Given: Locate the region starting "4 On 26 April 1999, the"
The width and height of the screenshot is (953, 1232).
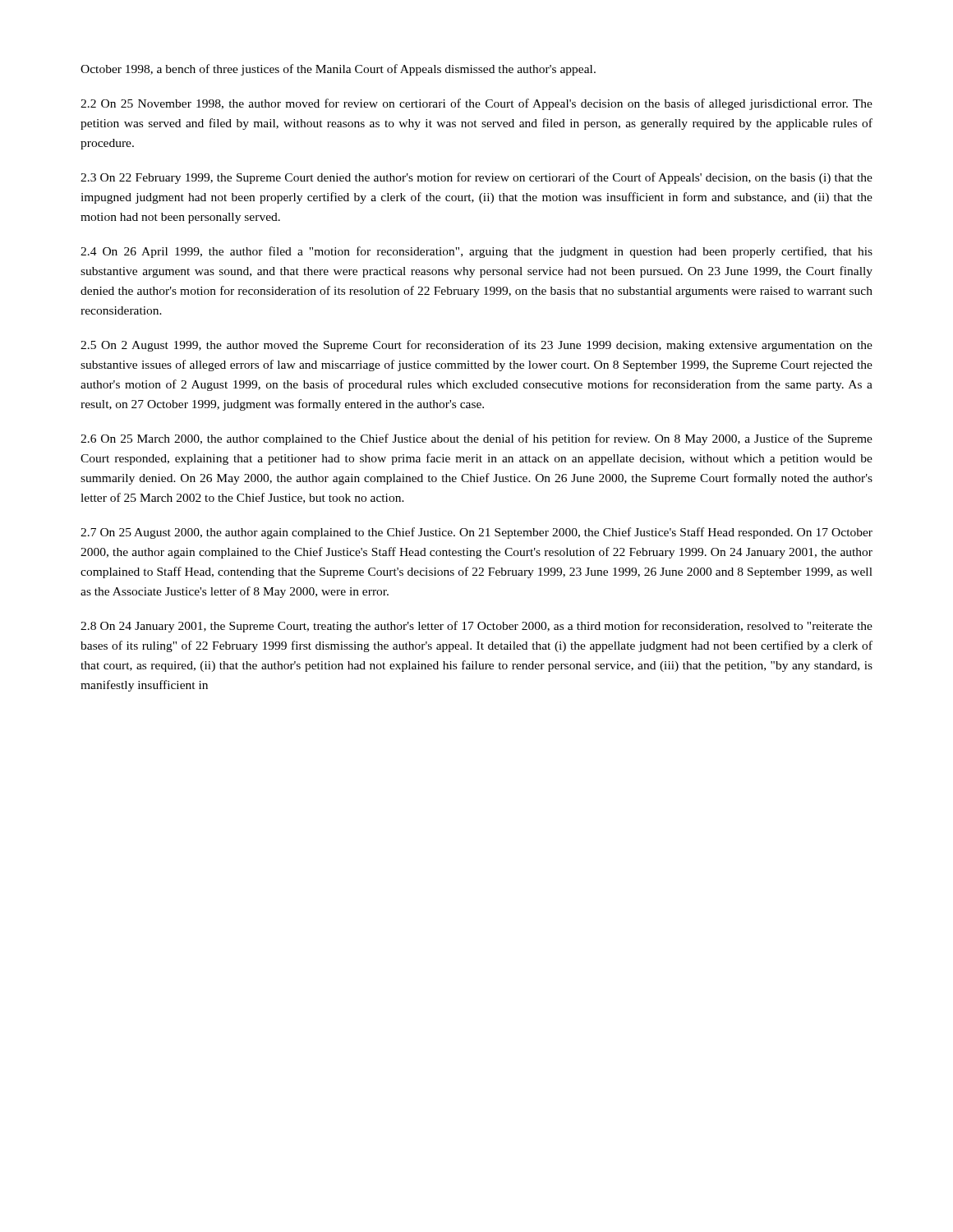Looking at the screenshot, I should (476, 281).
